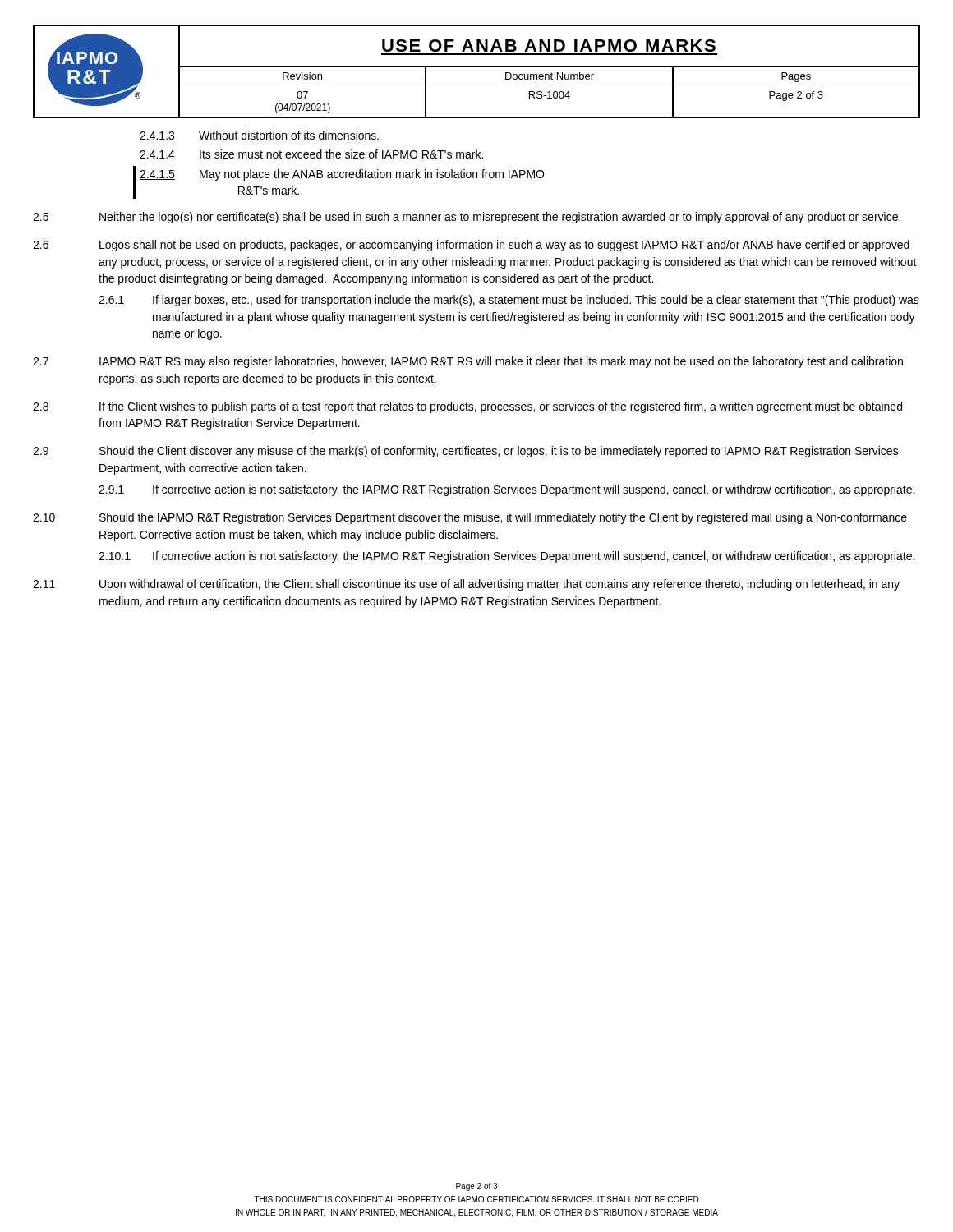Viewport: 953px width, 1232px height.
Task: Select the list item that says "2.7 IAPMO R&T RS may also register"
Action: (x=476, y=370)
